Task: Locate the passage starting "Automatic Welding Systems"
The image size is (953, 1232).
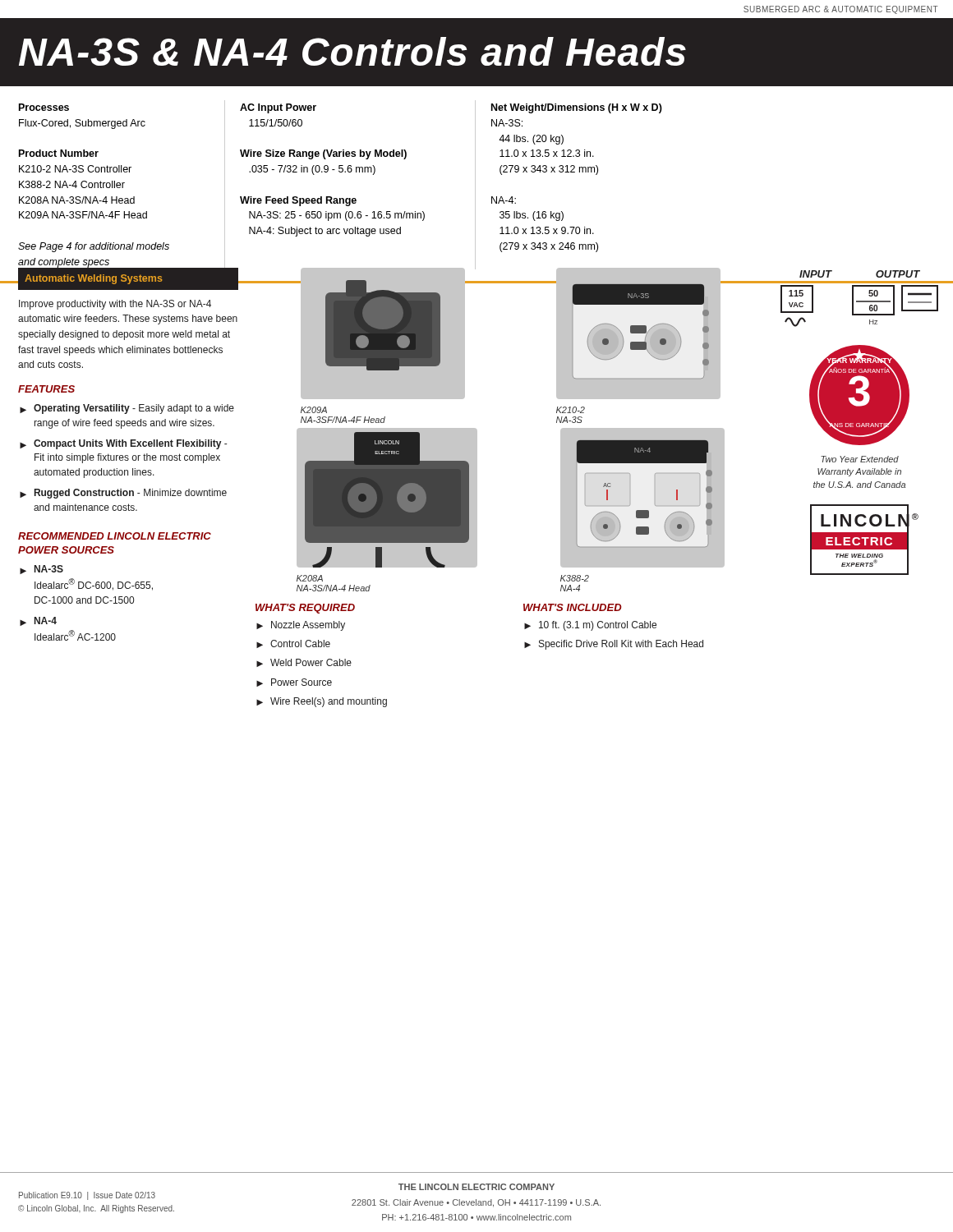Action: point(94,278)
